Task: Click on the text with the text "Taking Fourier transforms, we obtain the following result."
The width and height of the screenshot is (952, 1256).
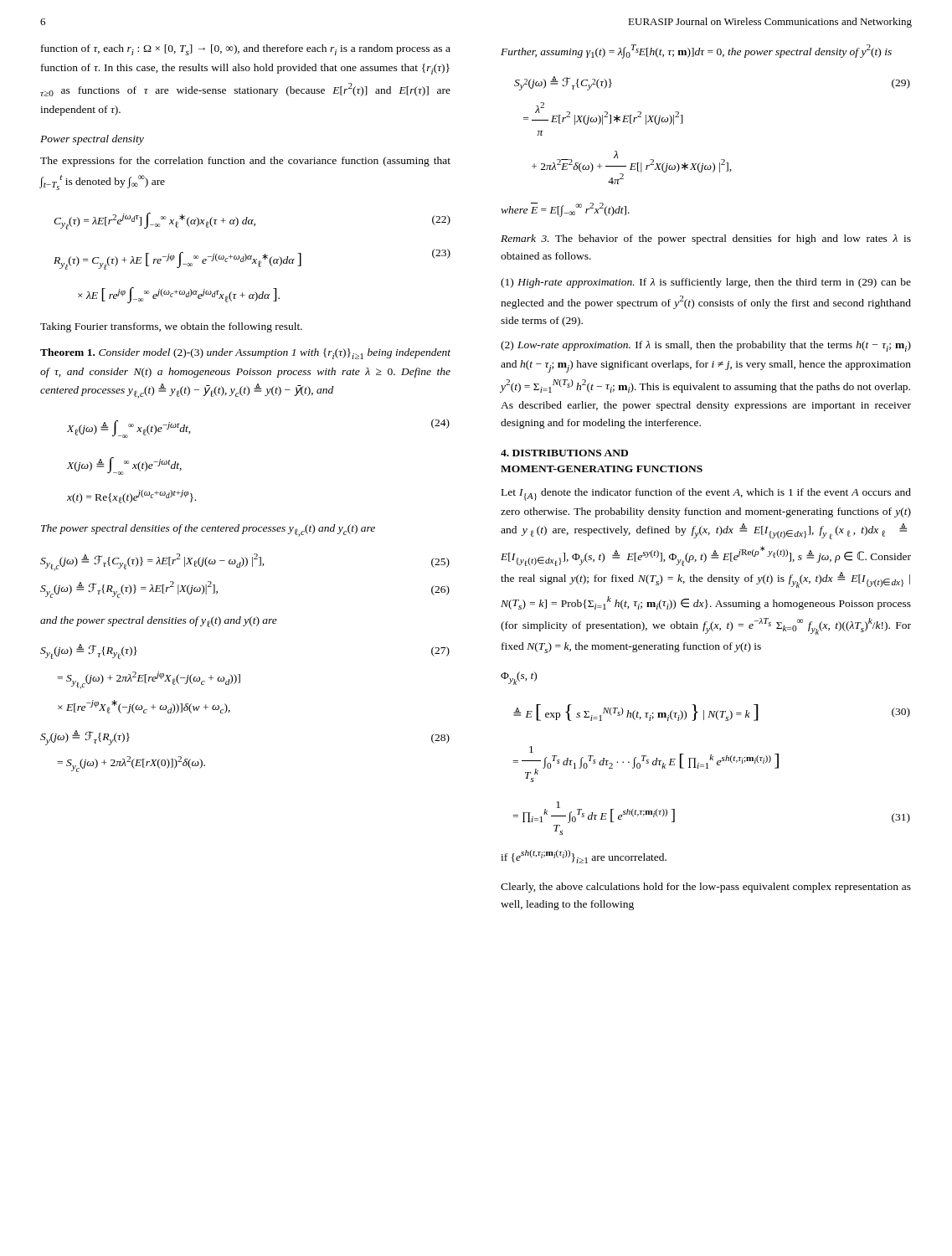Action: 172,326
